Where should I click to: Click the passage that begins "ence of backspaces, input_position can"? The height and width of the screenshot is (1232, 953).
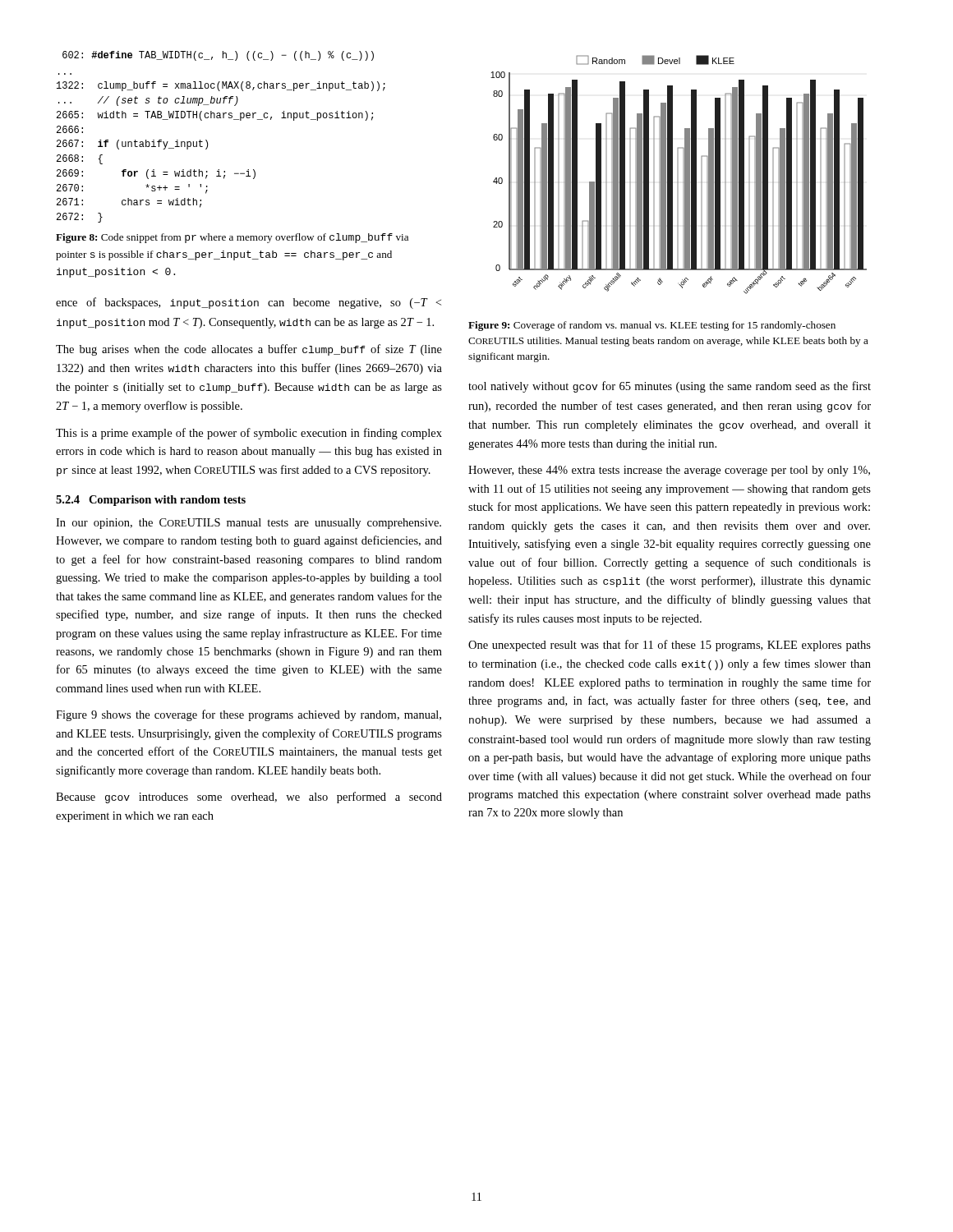pos(249,313)
